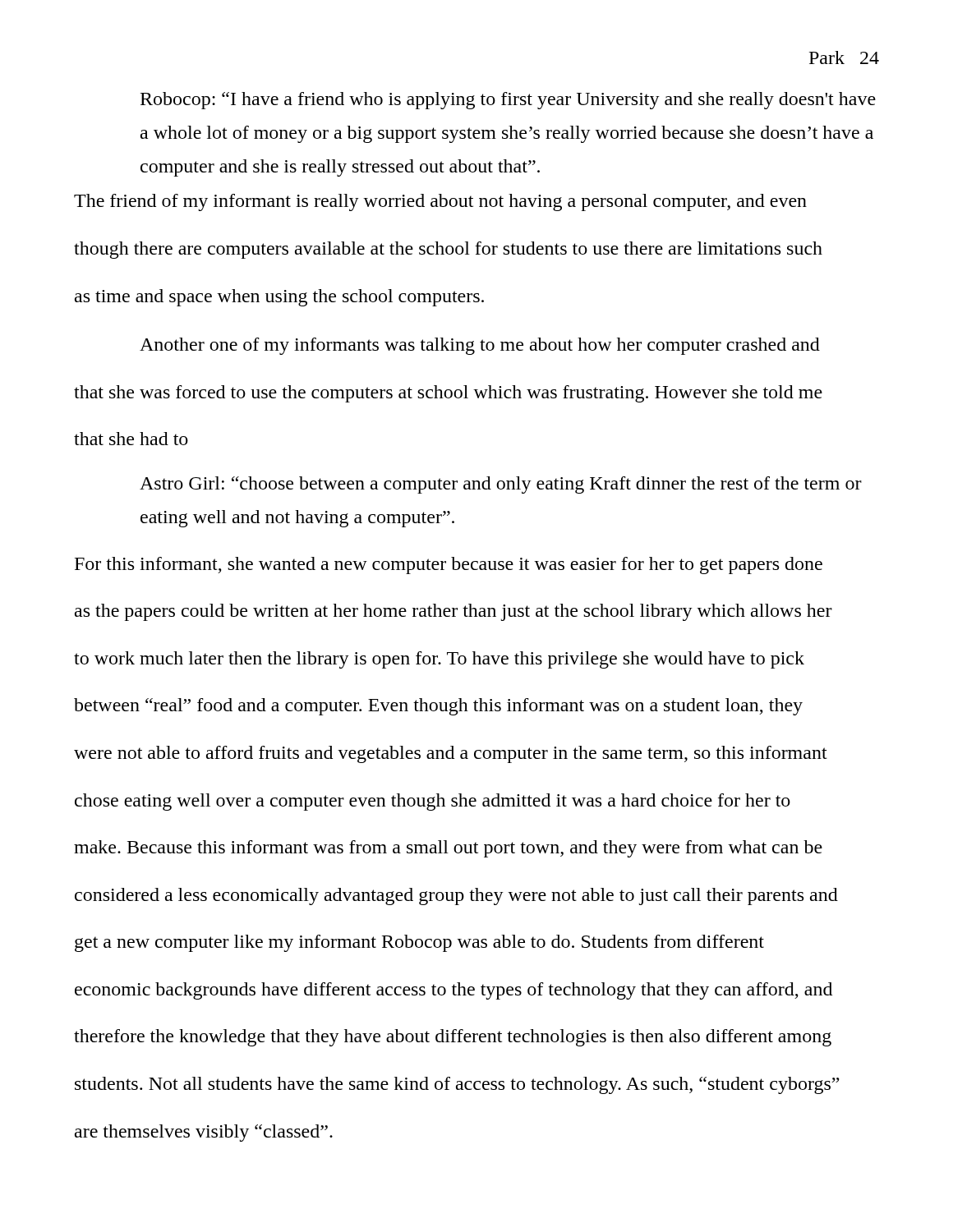Find the block starting "The friend of my informant is really worried"

point(476,248)
